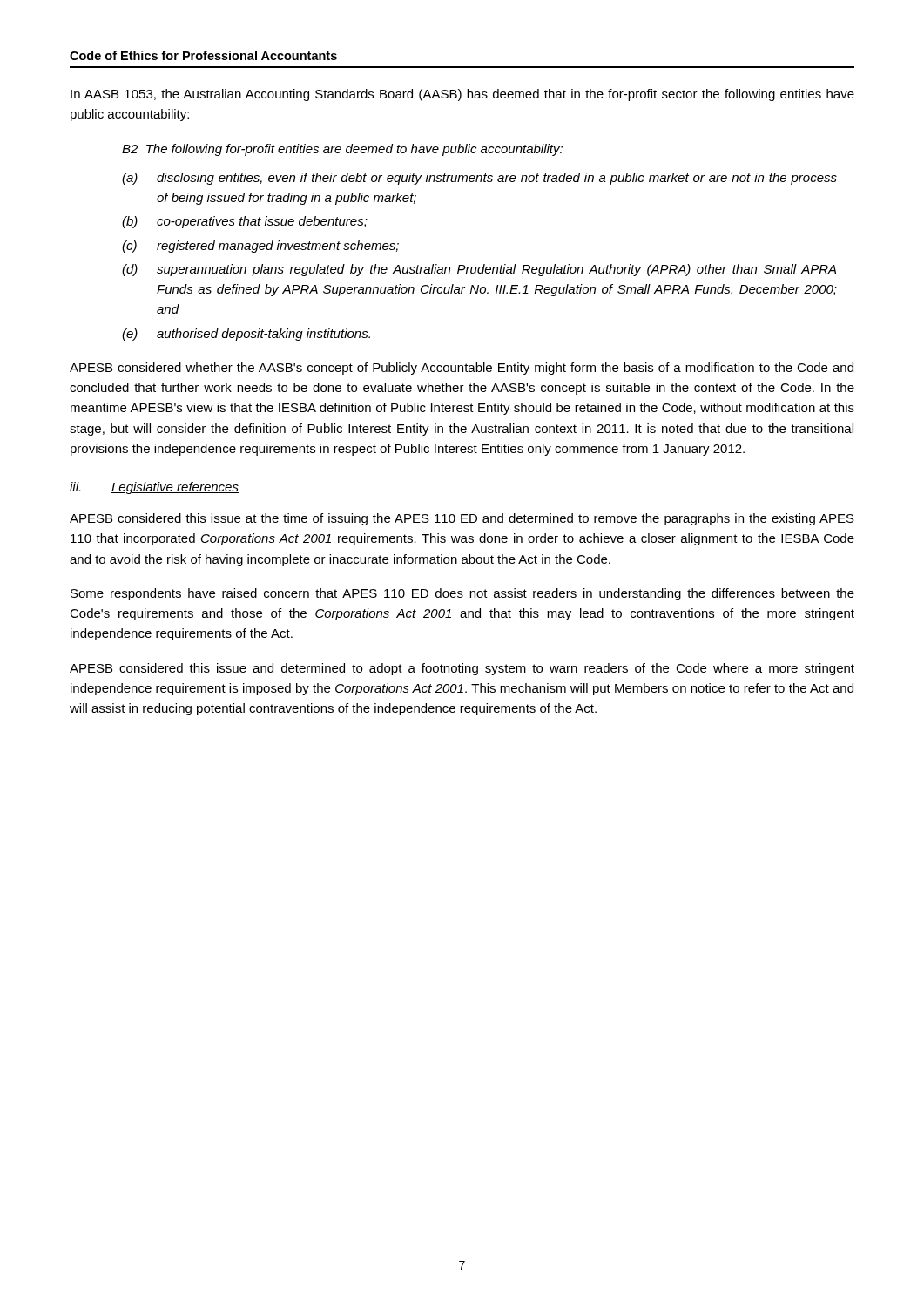The image size is (924, 1307).
Task: Locate the list item that says "(a) disclosing entities, even if"
Action: tap(479, 187)
